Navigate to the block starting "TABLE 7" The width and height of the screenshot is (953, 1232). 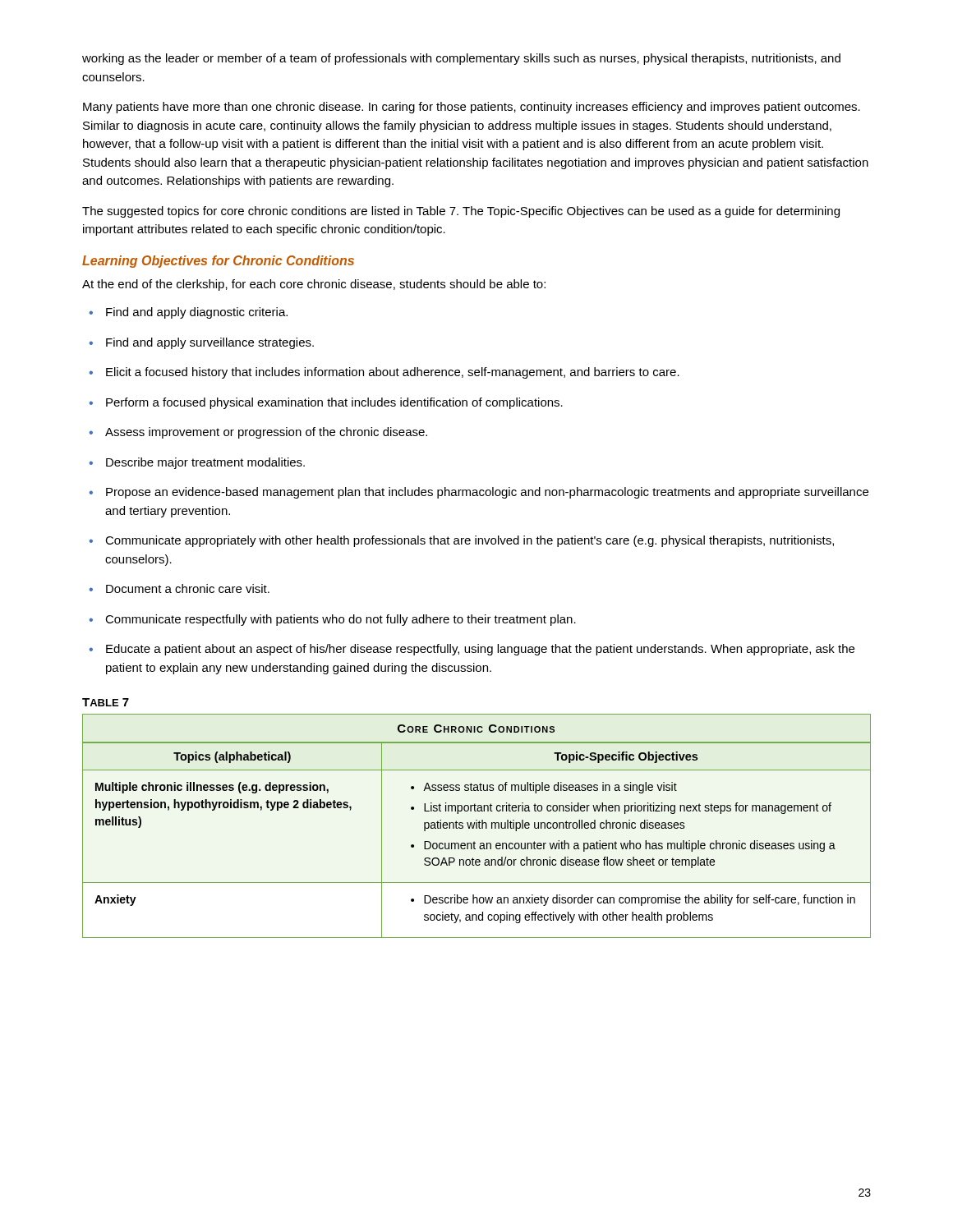pyautogui.click(x=106, y=702)
